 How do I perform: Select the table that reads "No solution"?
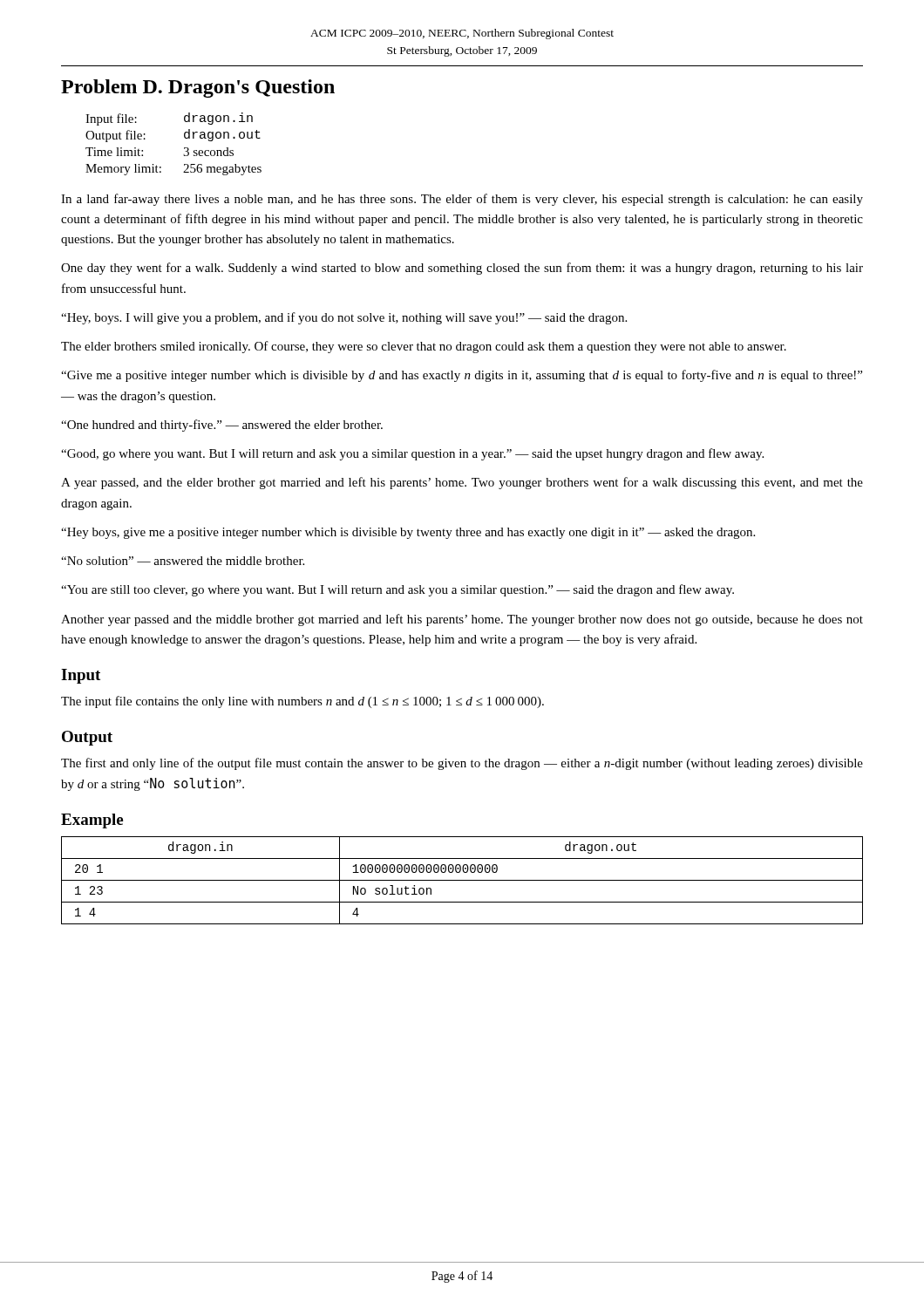tap(462, 880)
